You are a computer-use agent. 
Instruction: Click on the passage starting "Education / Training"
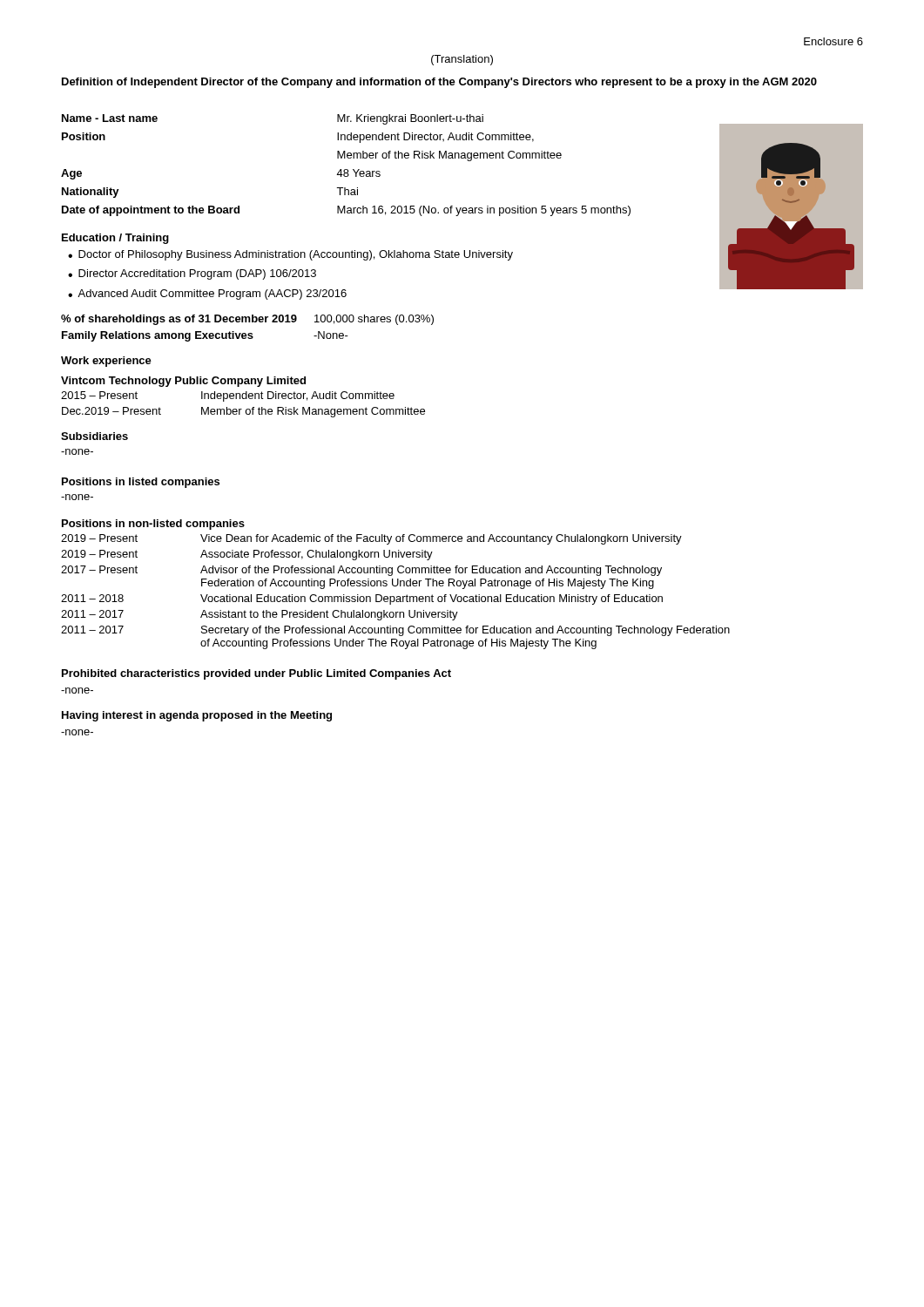coord(115,238)
